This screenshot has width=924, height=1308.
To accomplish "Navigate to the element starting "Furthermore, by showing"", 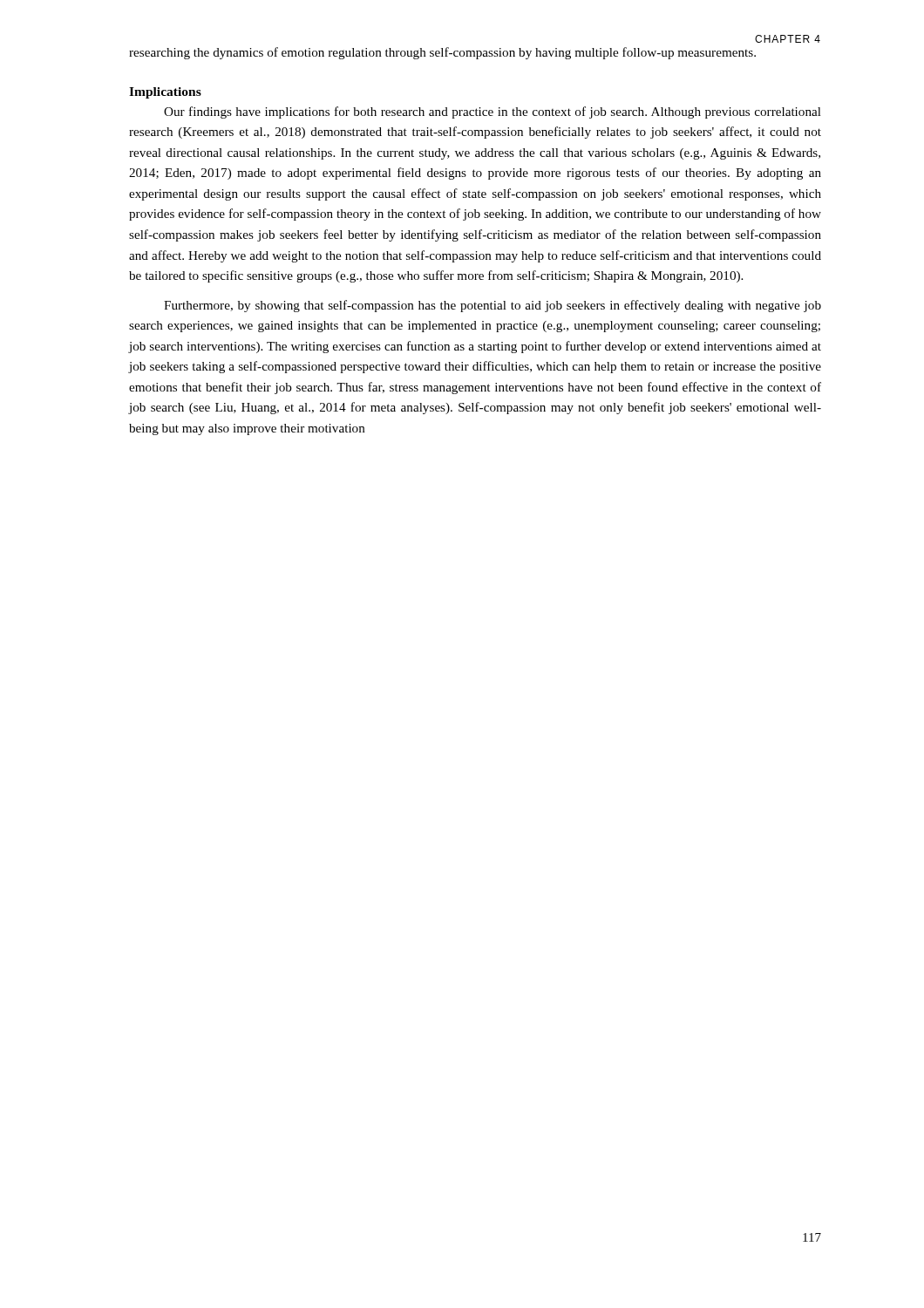I will click(475, 366).
